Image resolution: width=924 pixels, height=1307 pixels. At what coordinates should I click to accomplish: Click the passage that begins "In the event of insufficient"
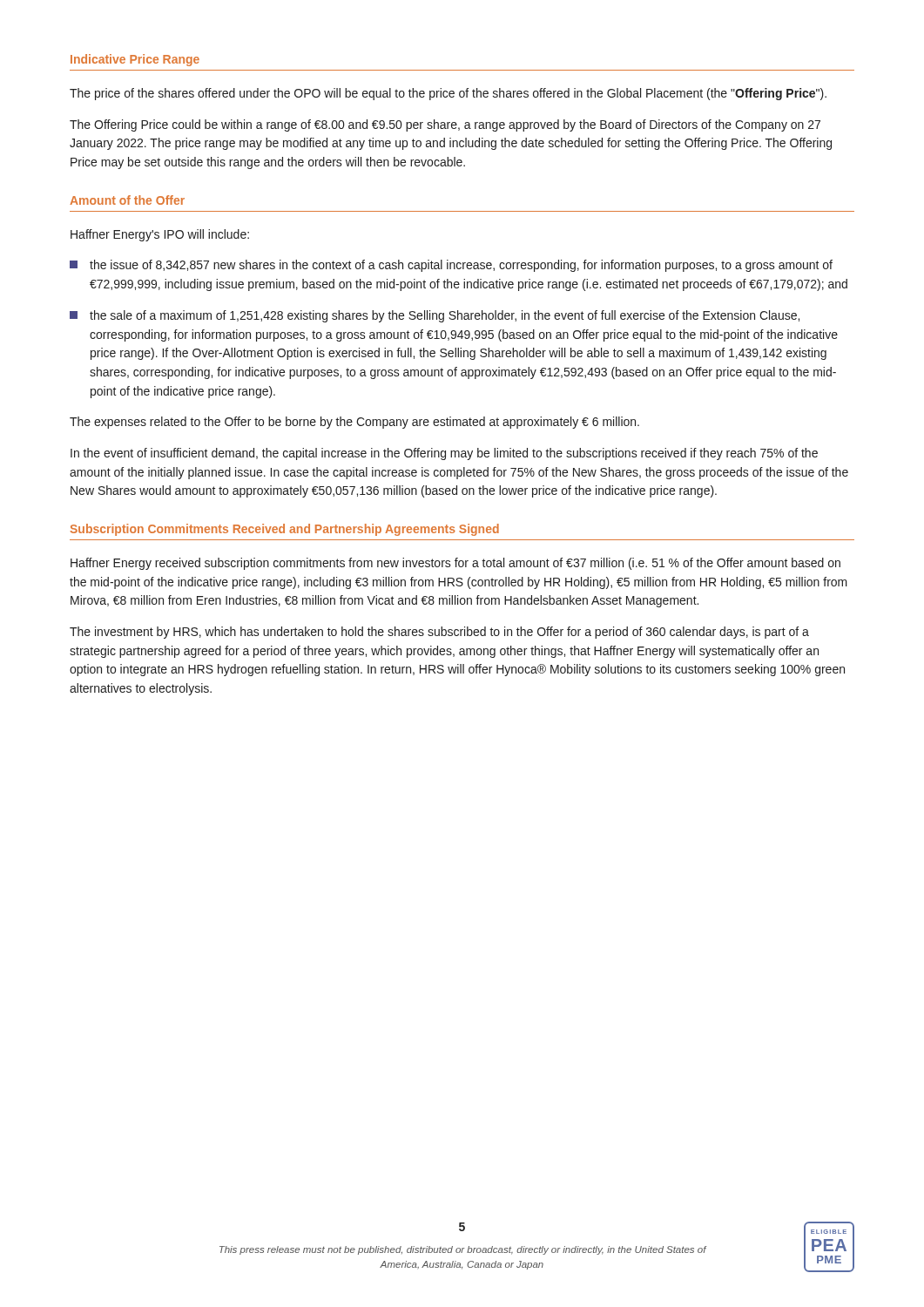[459, 472]
